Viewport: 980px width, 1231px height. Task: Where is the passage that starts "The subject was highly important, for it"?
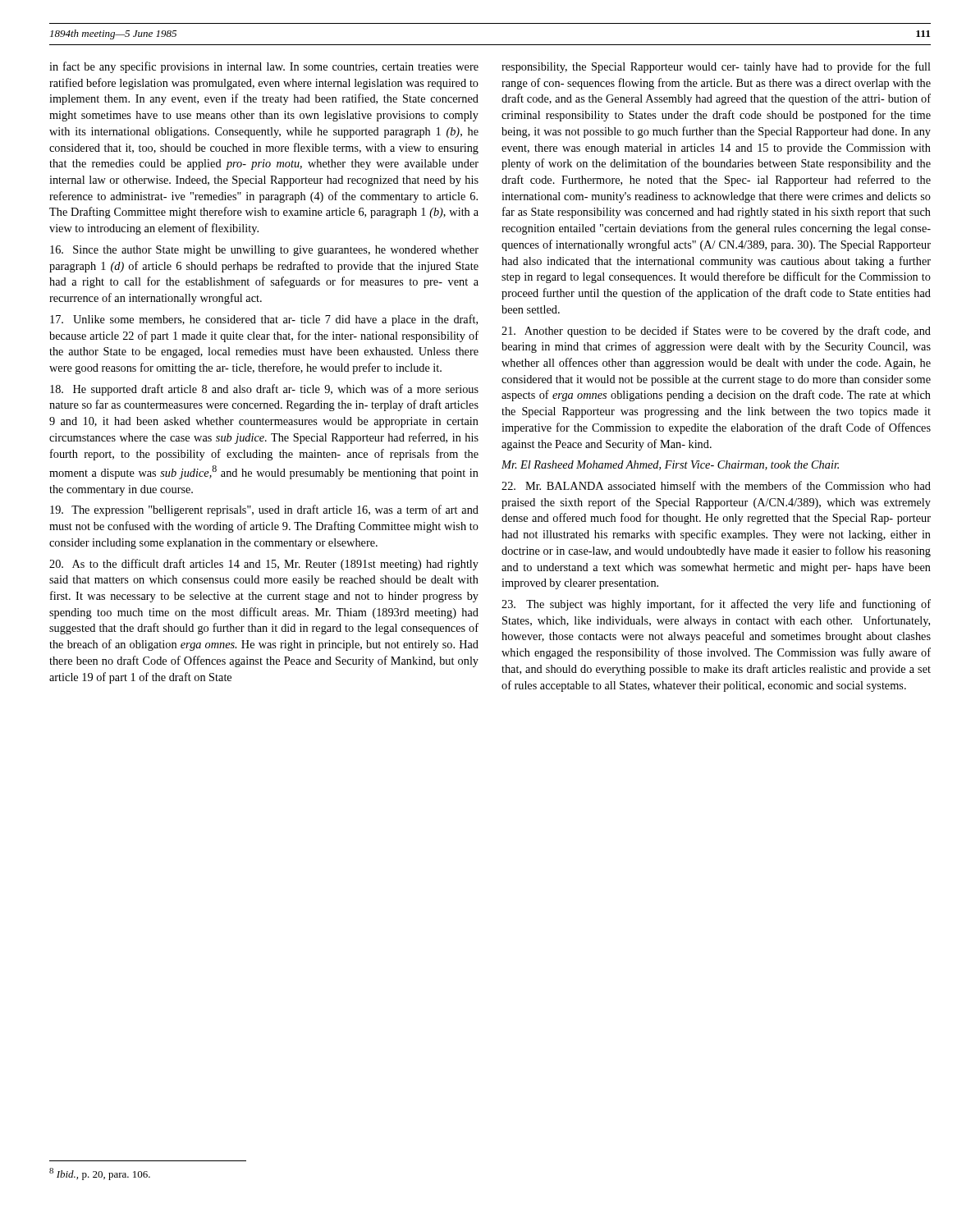click(716, 644)
